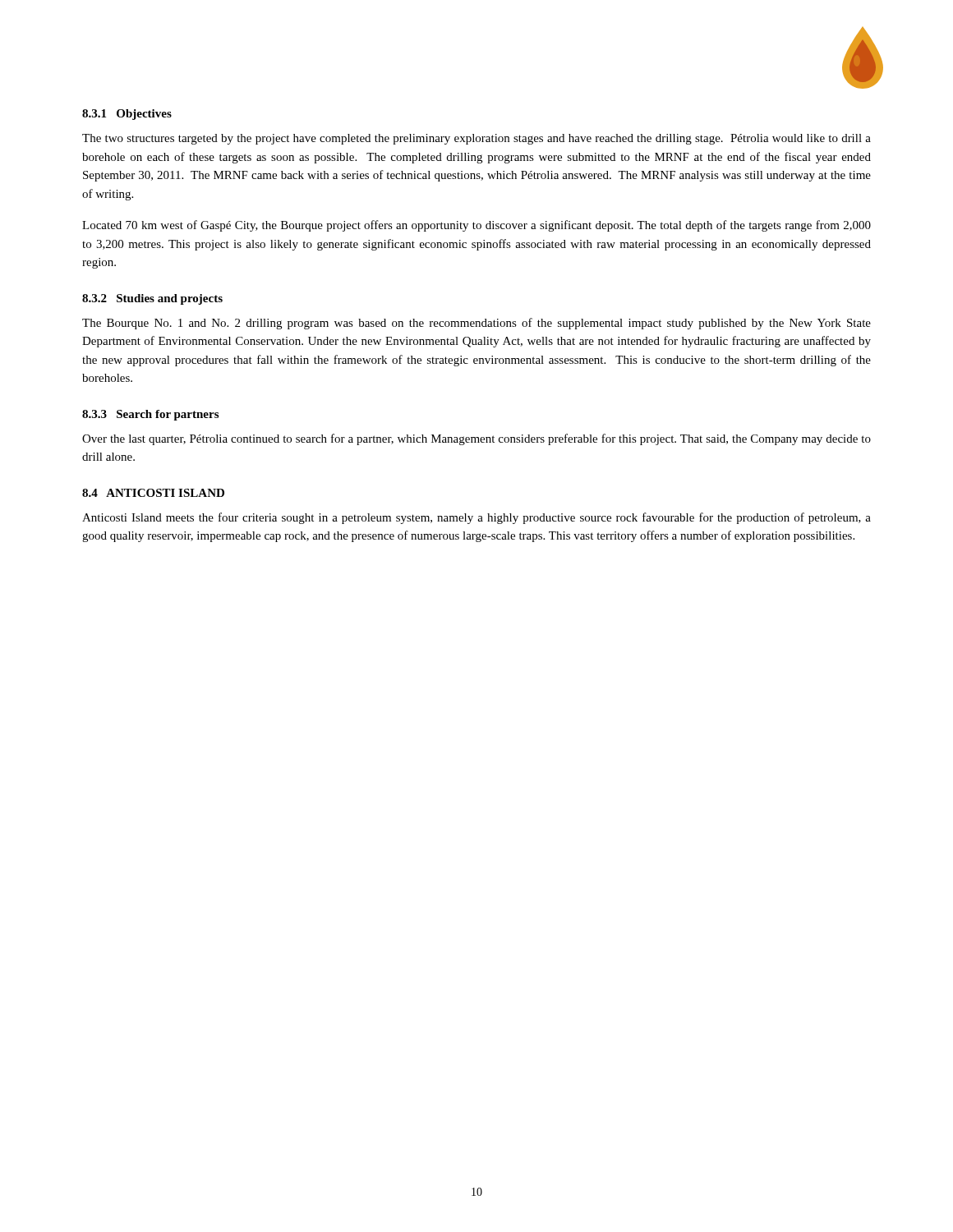This screenshot has width=953, height=1232.
Task: Find the element starting "The two structures targeted by the project"
Action: tap(476, 166)
